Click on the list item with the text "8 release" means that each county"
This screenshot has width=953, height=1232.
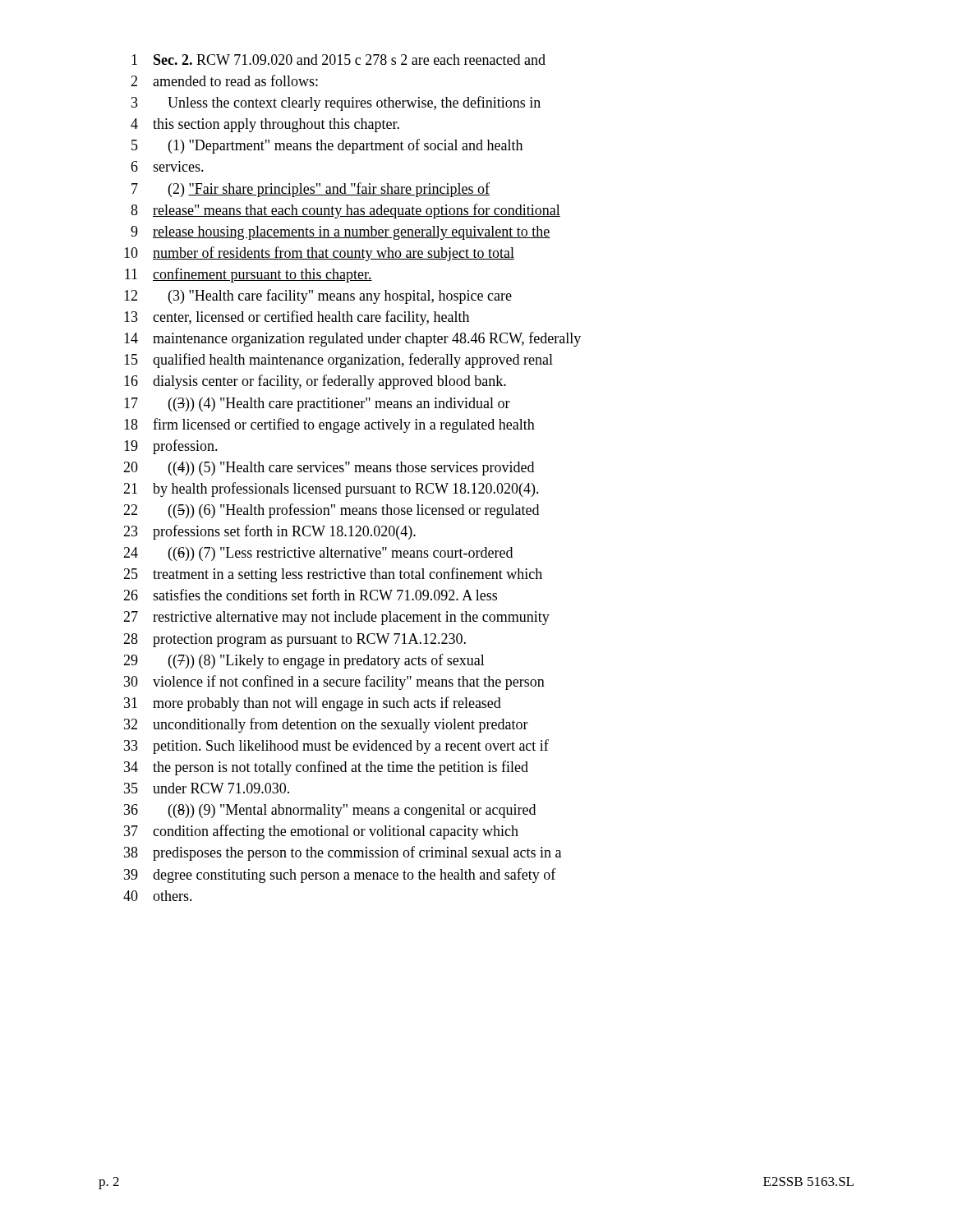pyautogui.click(x=476, y=210)
